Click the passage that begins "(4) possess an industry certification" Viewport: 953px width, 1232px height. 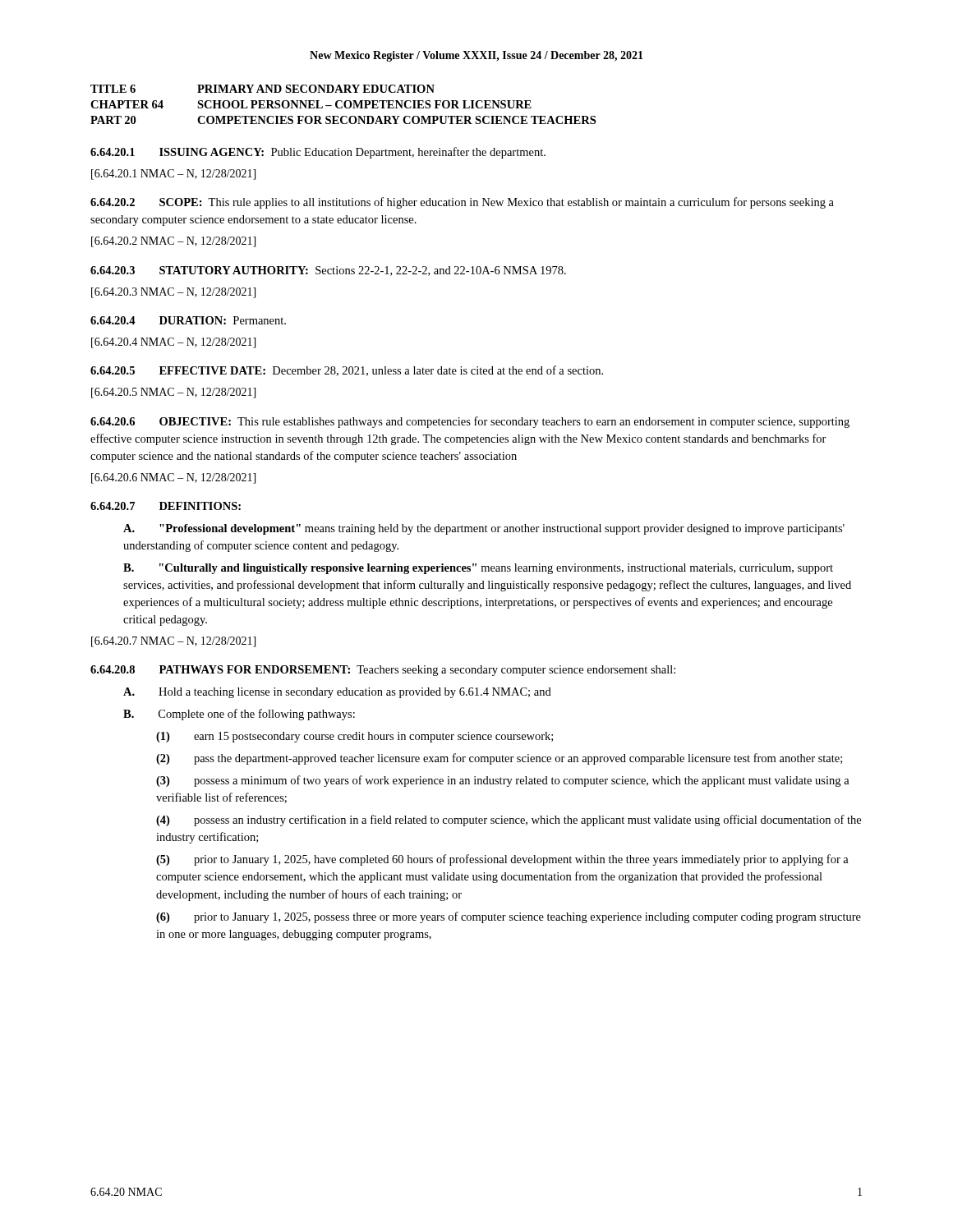click(476, 829)
